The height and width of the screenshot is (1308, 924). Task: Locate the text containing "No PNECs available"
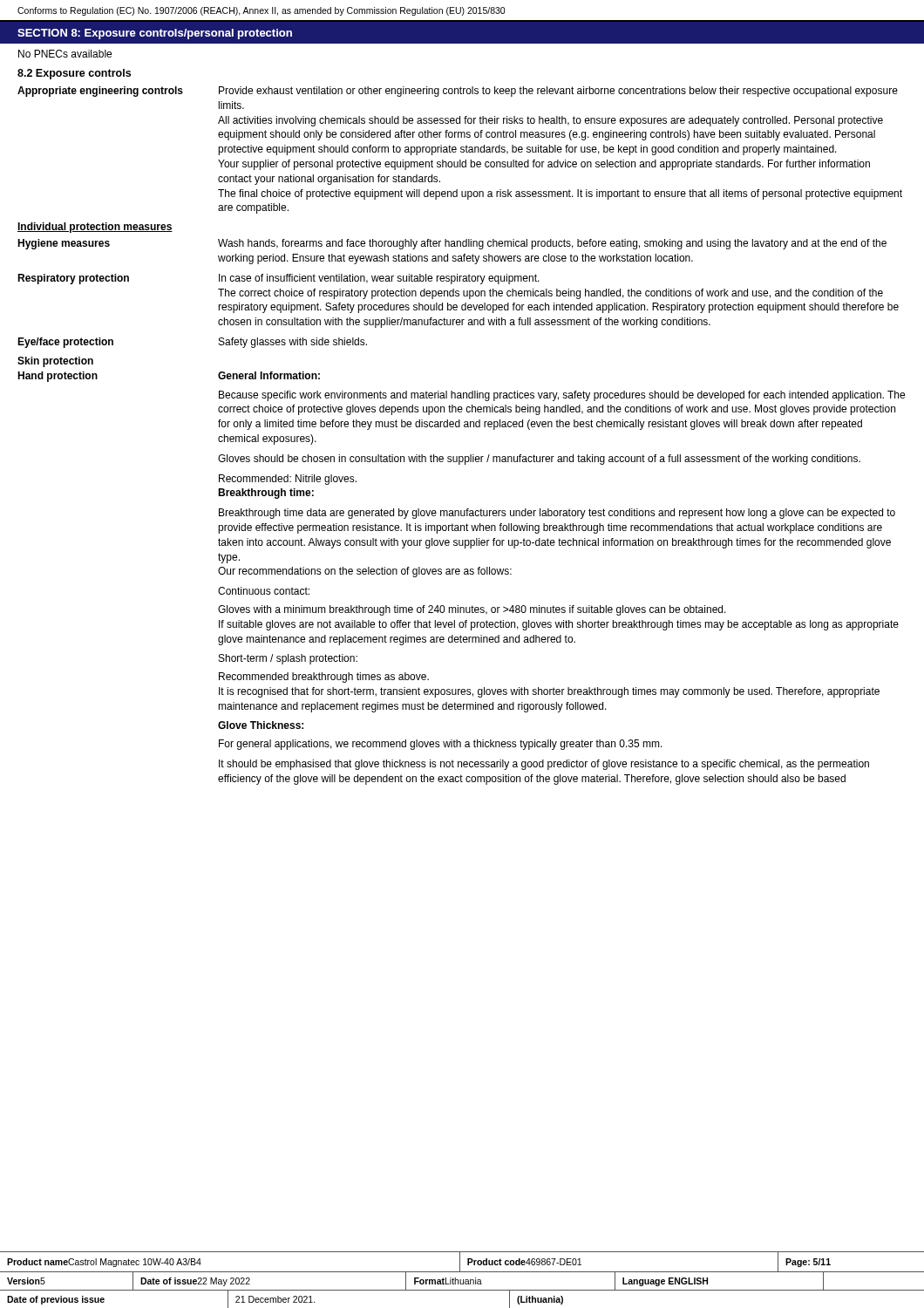click(x=65, y=54)
